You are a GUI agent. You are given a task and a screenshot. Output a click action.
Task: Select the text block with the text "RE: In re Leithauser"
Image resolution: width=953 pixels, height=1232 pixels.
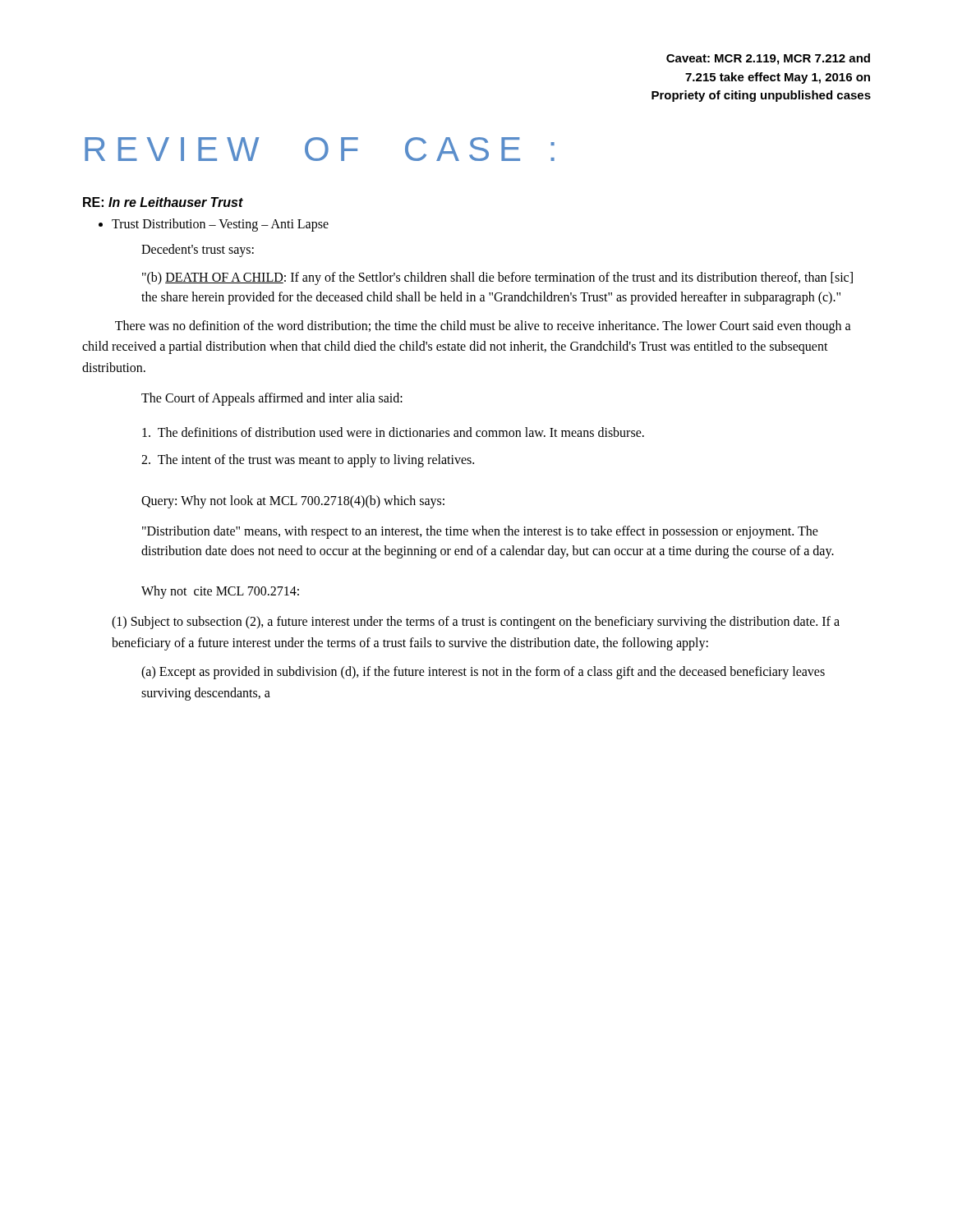click(162, 202)
